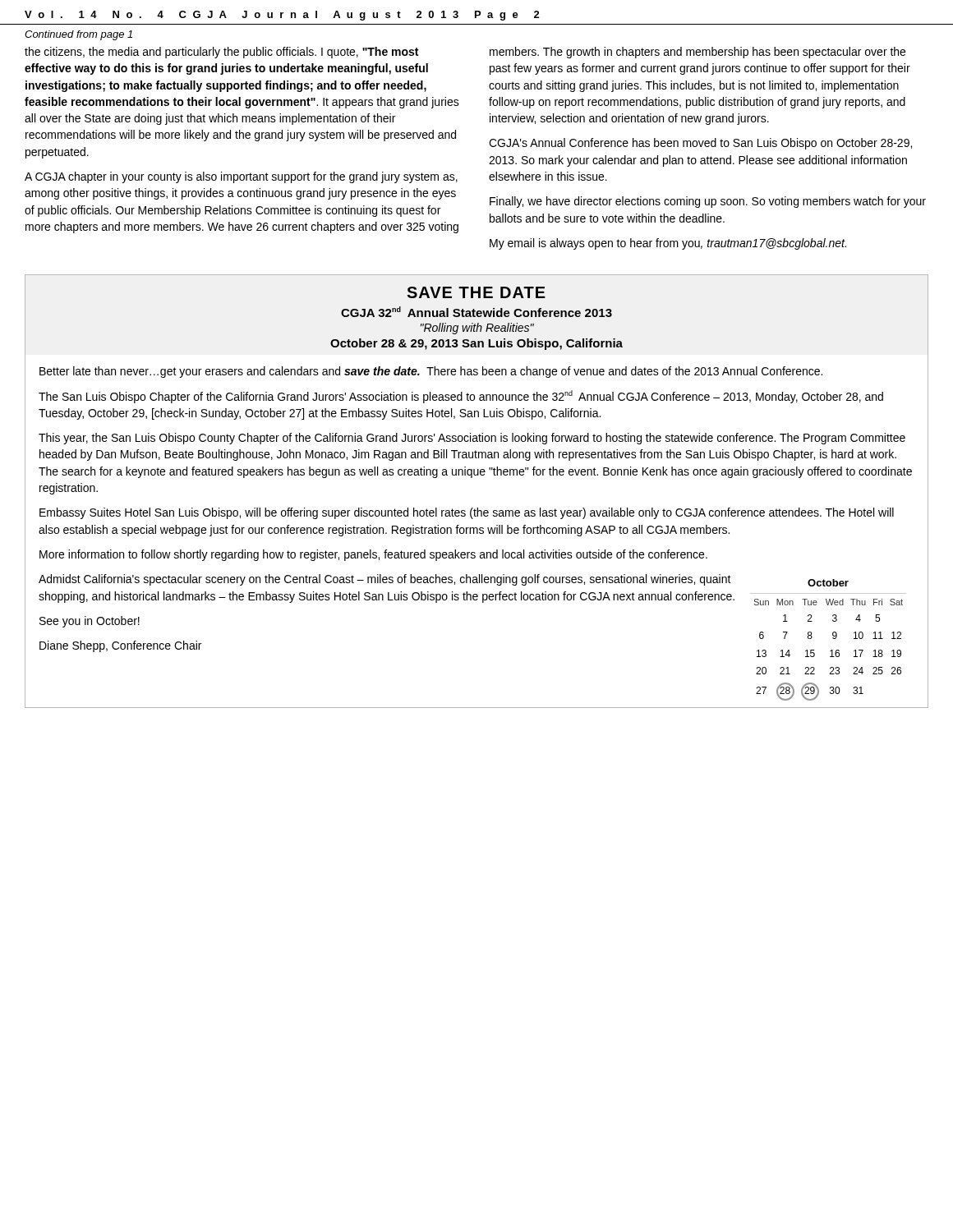This screenshot has width=953, height=1232.
Task: Navigate to the passage starting "October 28 &"
Action: [476, 343]
